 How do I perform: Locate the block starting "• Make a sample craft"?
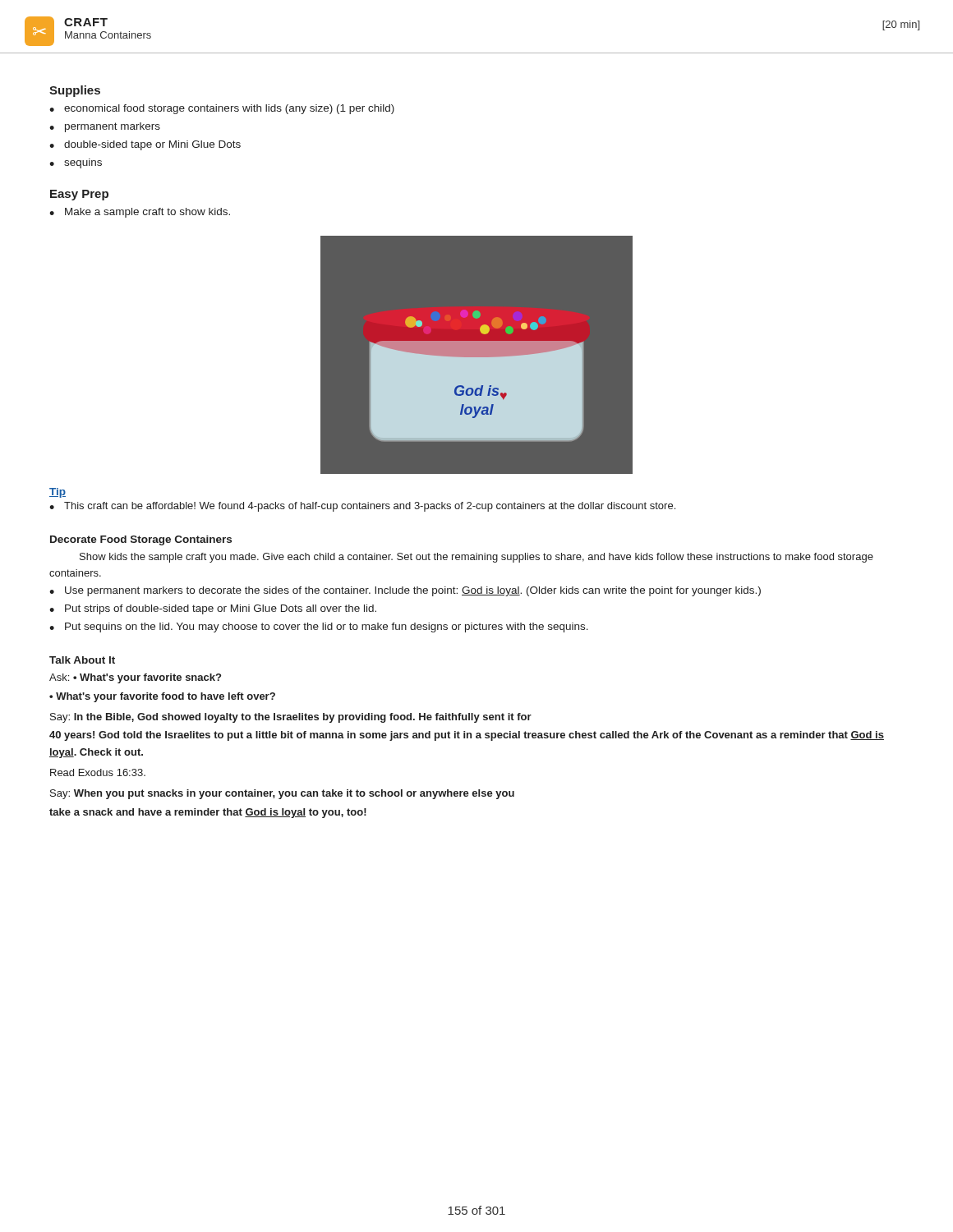pos(140,213)
